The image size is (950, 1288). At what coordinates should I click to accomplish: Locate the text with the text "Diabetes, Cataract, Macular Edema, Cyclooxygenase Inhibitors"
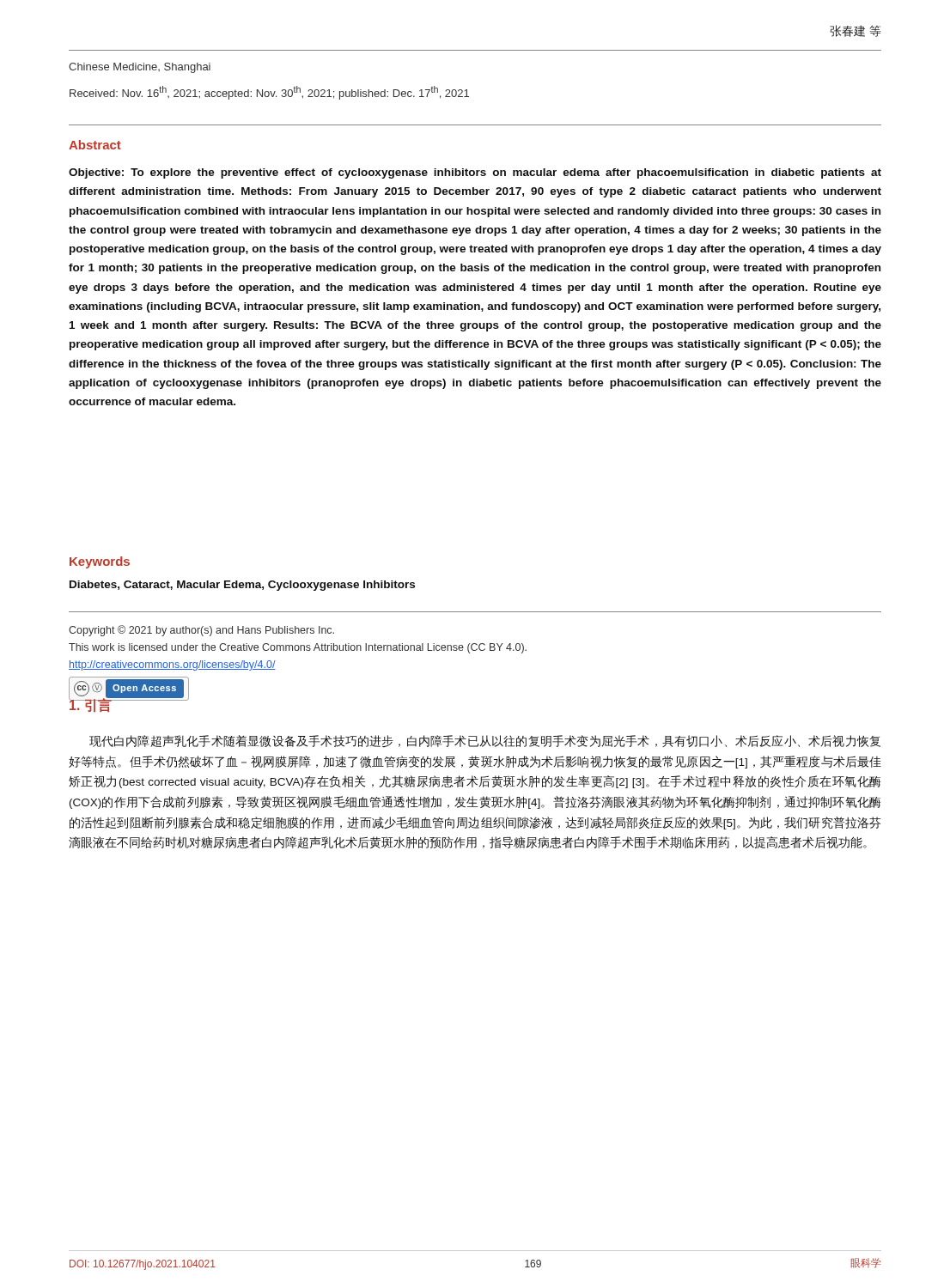click(242, 584)
